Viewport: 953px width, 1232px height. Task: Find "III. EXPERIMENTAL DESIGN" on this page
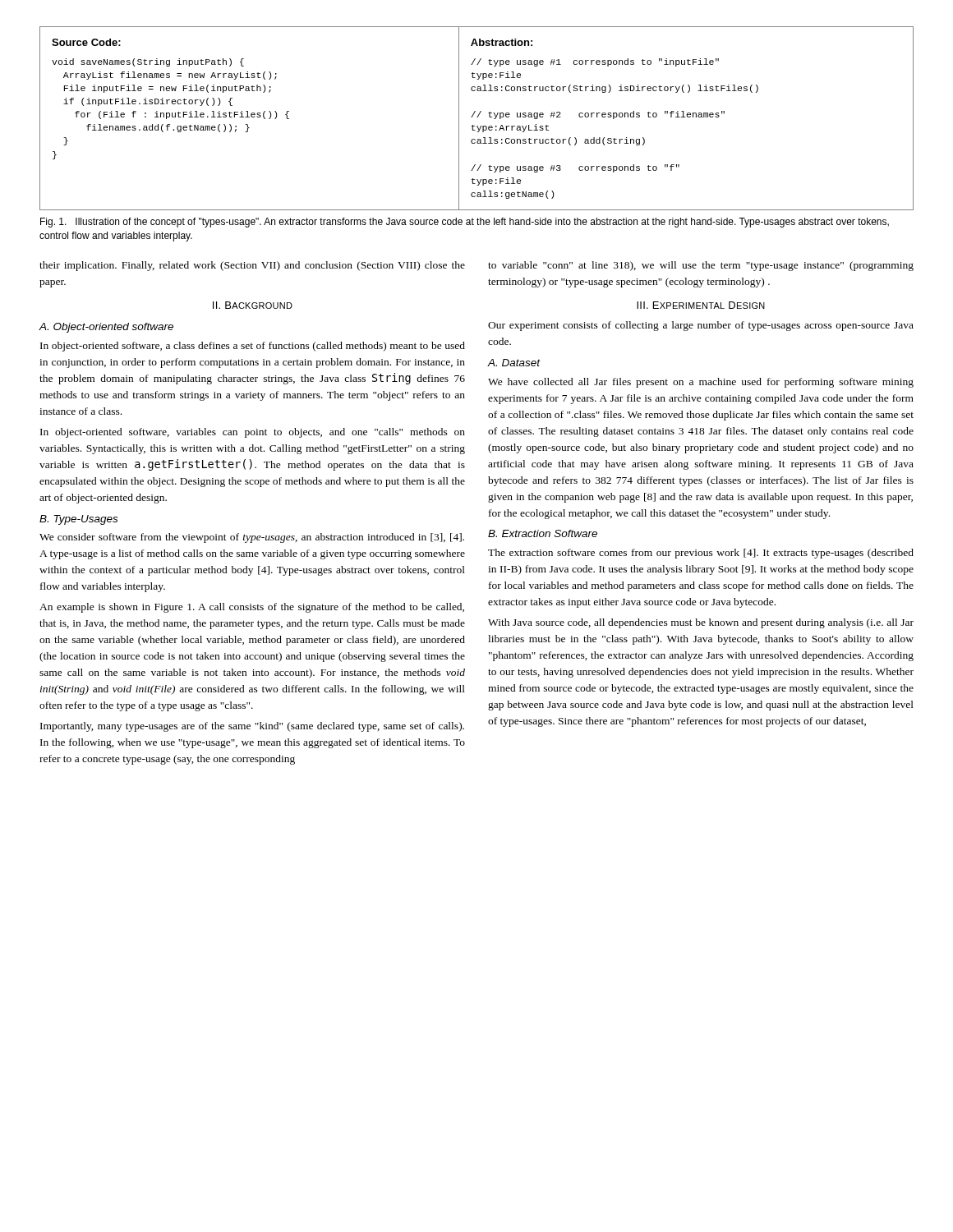click(701, 305)
